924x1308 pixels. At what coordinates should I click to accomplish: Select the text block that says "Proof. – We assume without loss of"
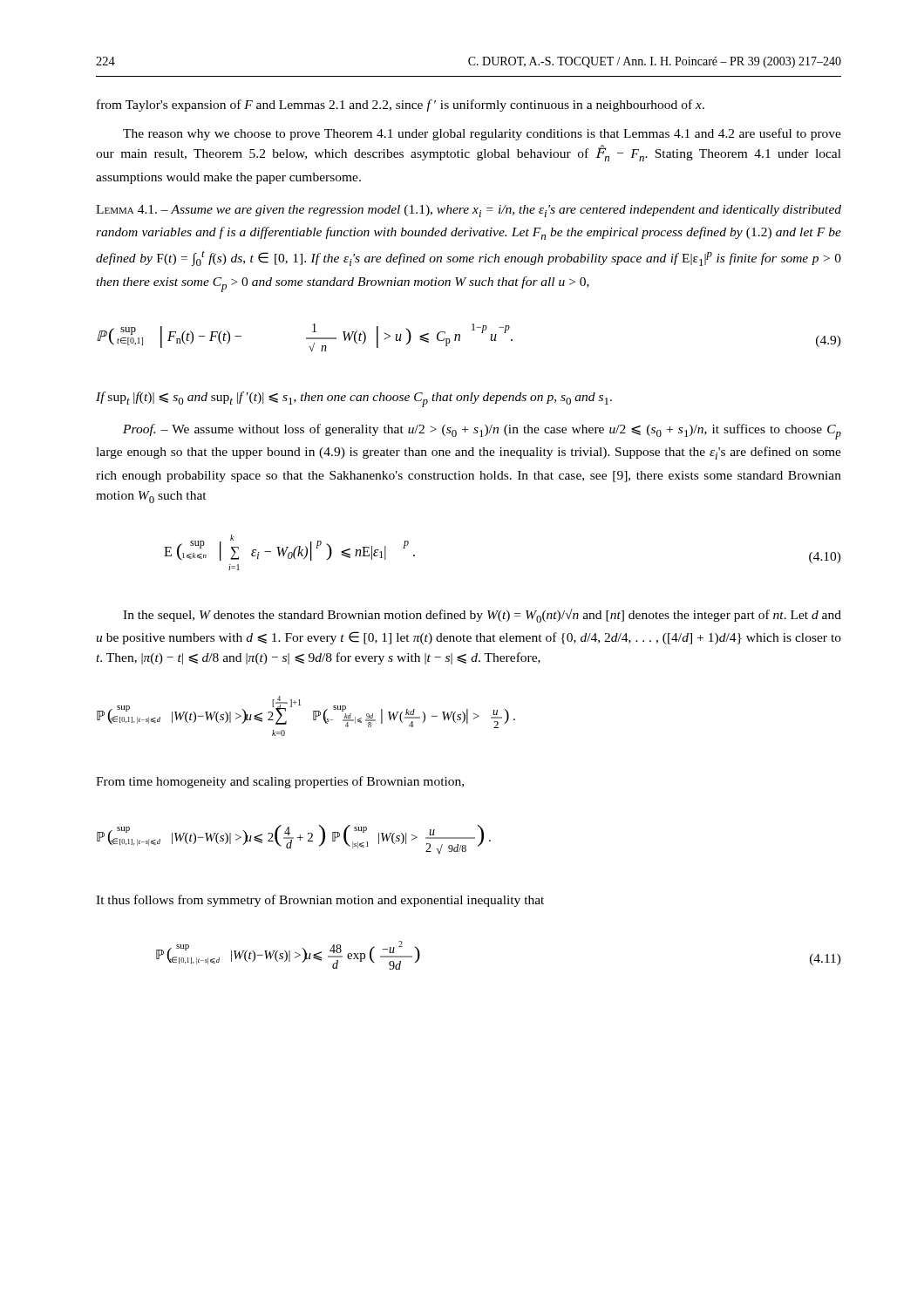click(469, 463)
